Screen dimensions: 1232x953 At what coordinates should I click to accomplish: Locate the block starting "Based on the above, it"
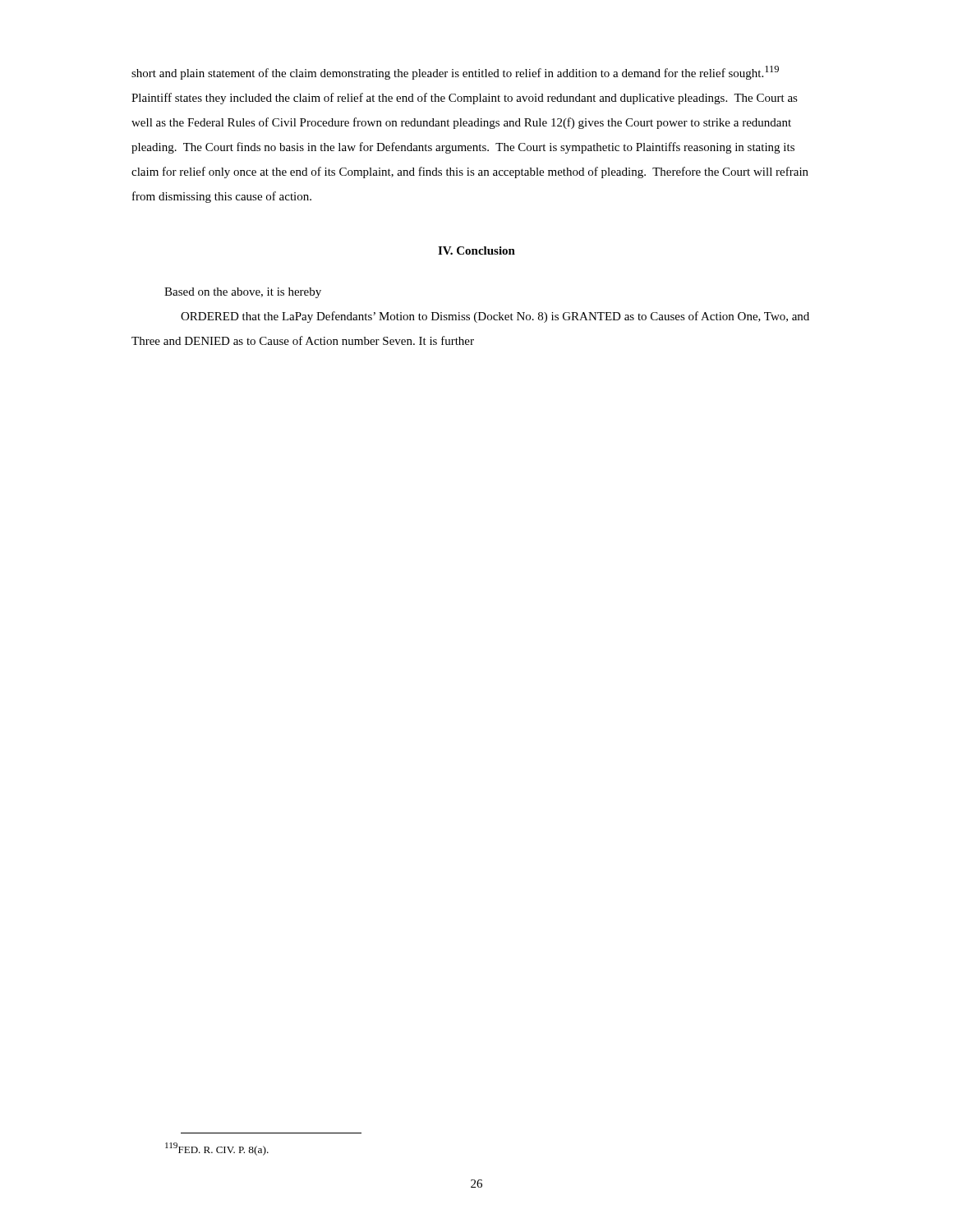click(x=243, y=292)
